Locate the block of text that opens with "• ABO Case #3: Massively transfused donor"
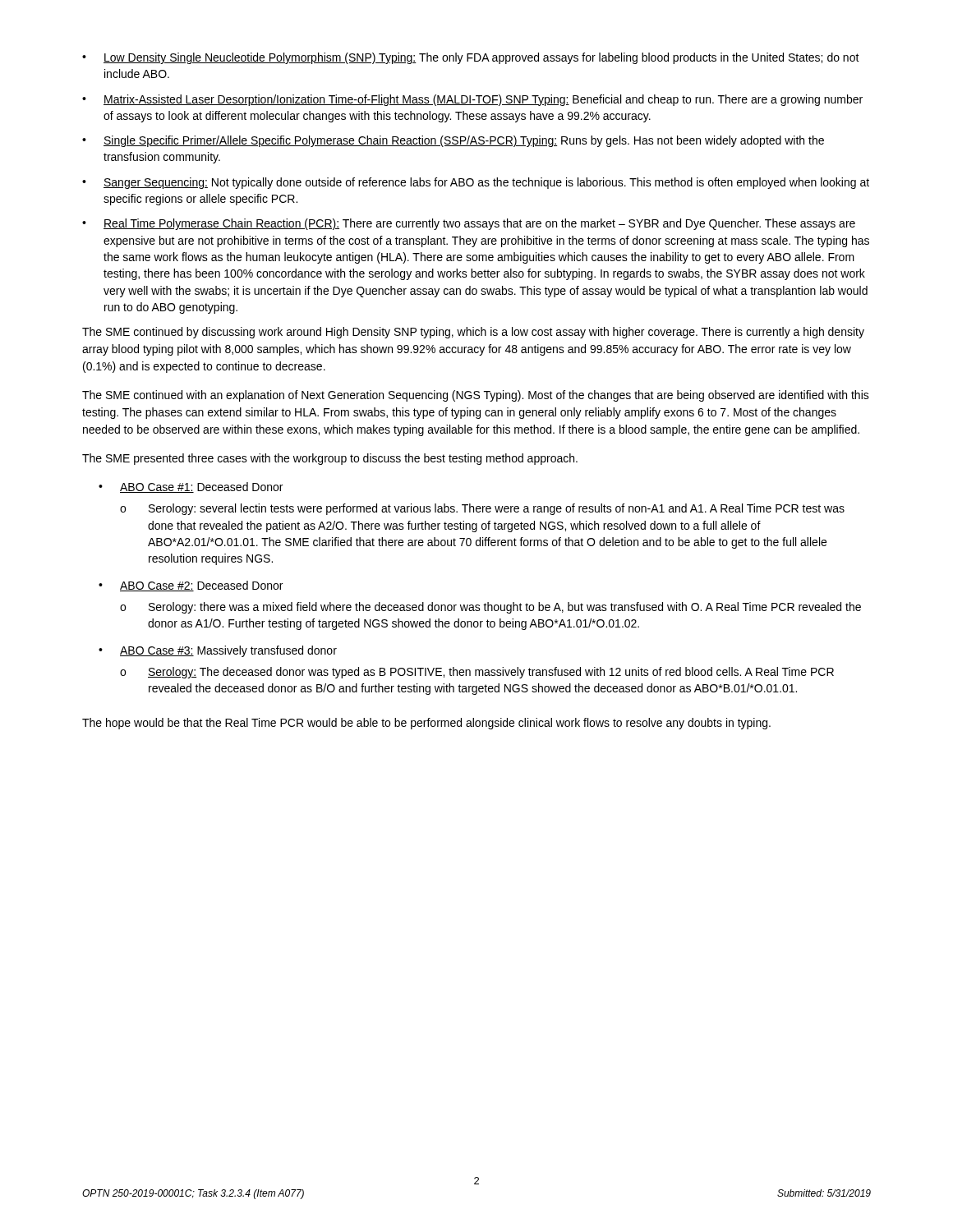This screenshot has width=953, height=1232. (x=485, y=673)
